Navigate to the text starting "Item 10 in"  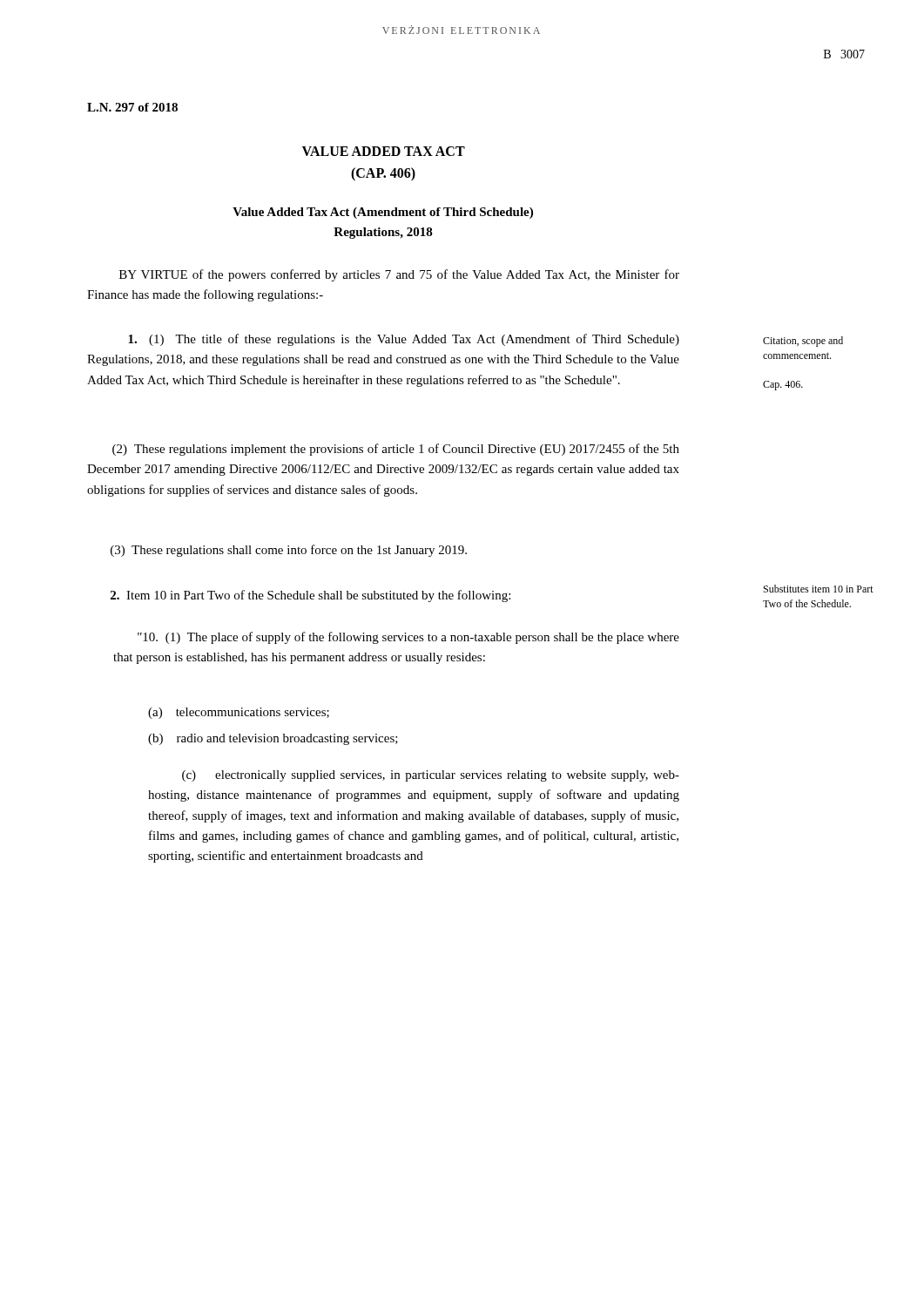pos(299,595)
